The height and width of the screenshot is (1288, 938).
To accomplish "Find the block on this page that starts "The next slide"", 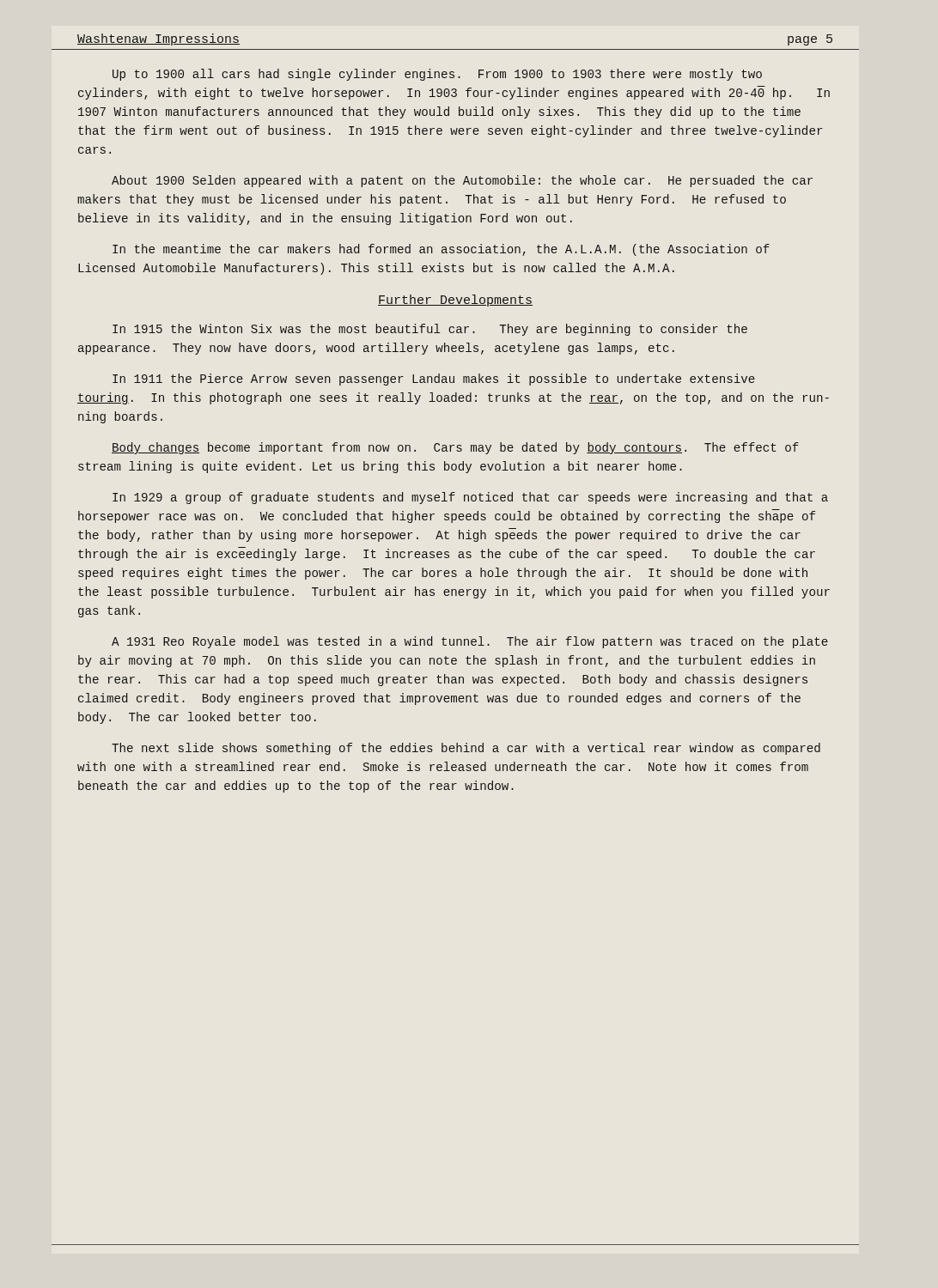I will coord(449,768).
